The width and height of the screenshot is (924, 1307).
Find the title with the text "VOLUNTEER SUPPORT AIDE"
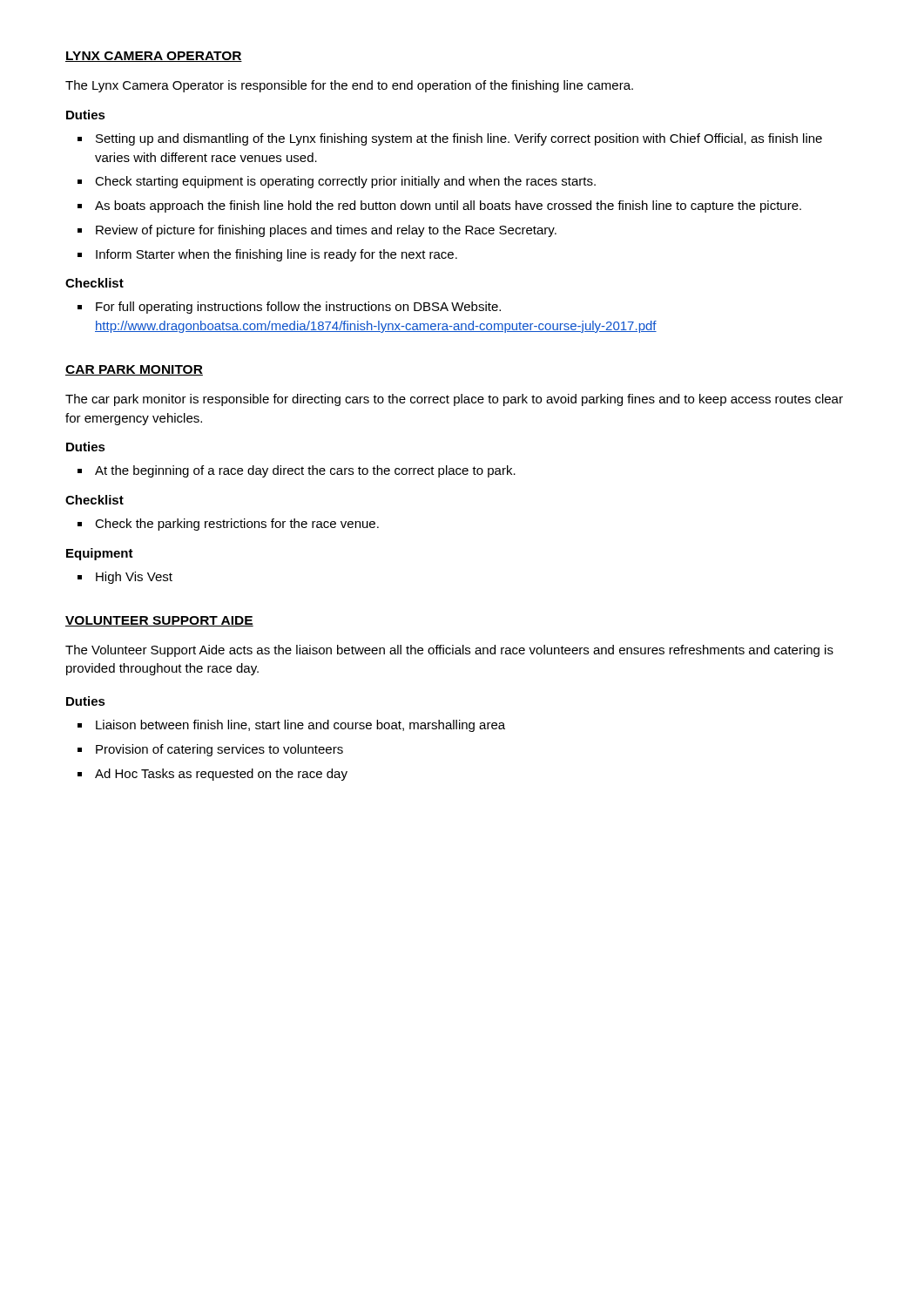[159, 620]
